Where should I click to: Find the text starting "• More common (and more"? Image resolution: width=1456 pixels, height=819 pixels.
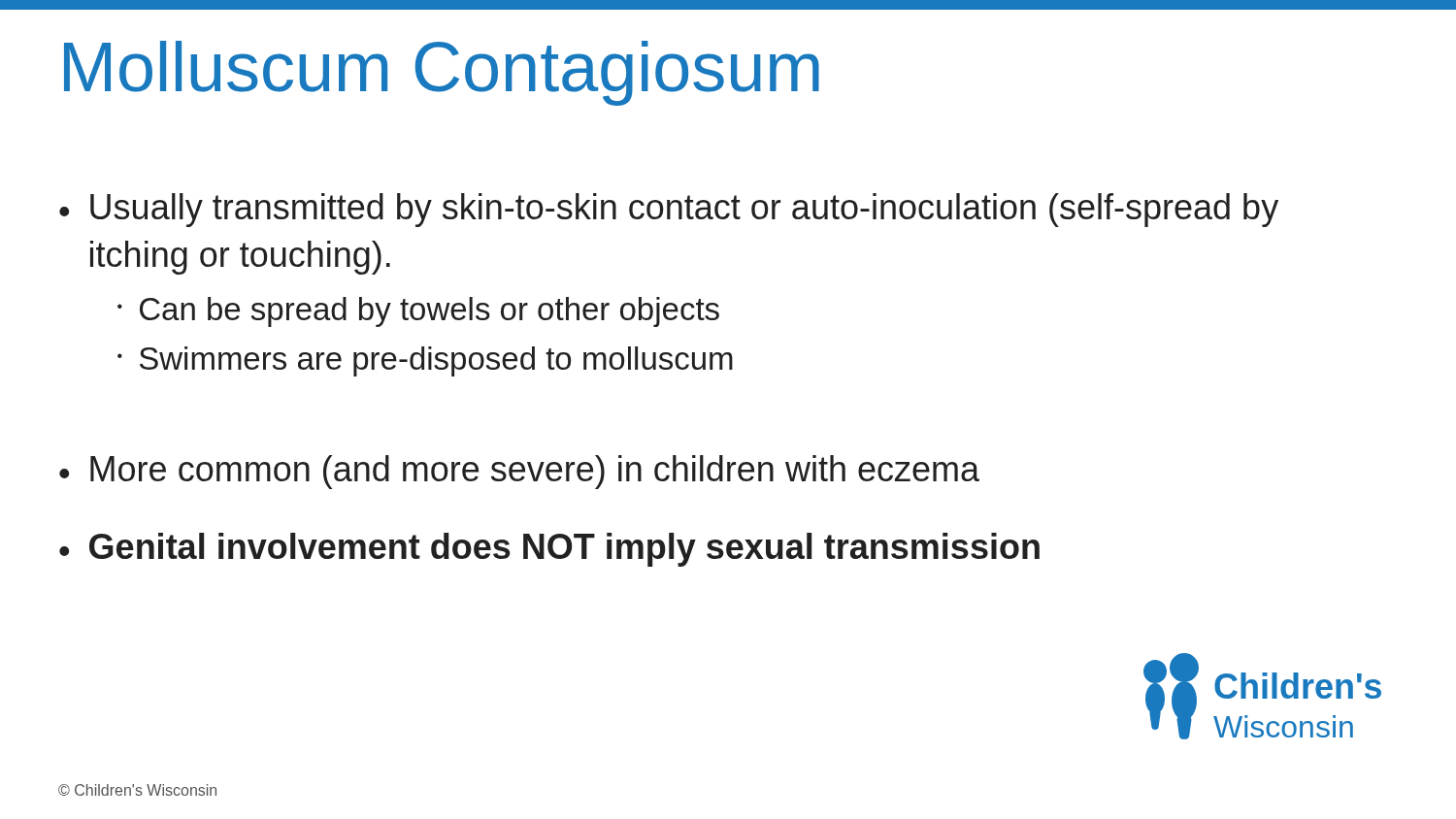point(519,472)
